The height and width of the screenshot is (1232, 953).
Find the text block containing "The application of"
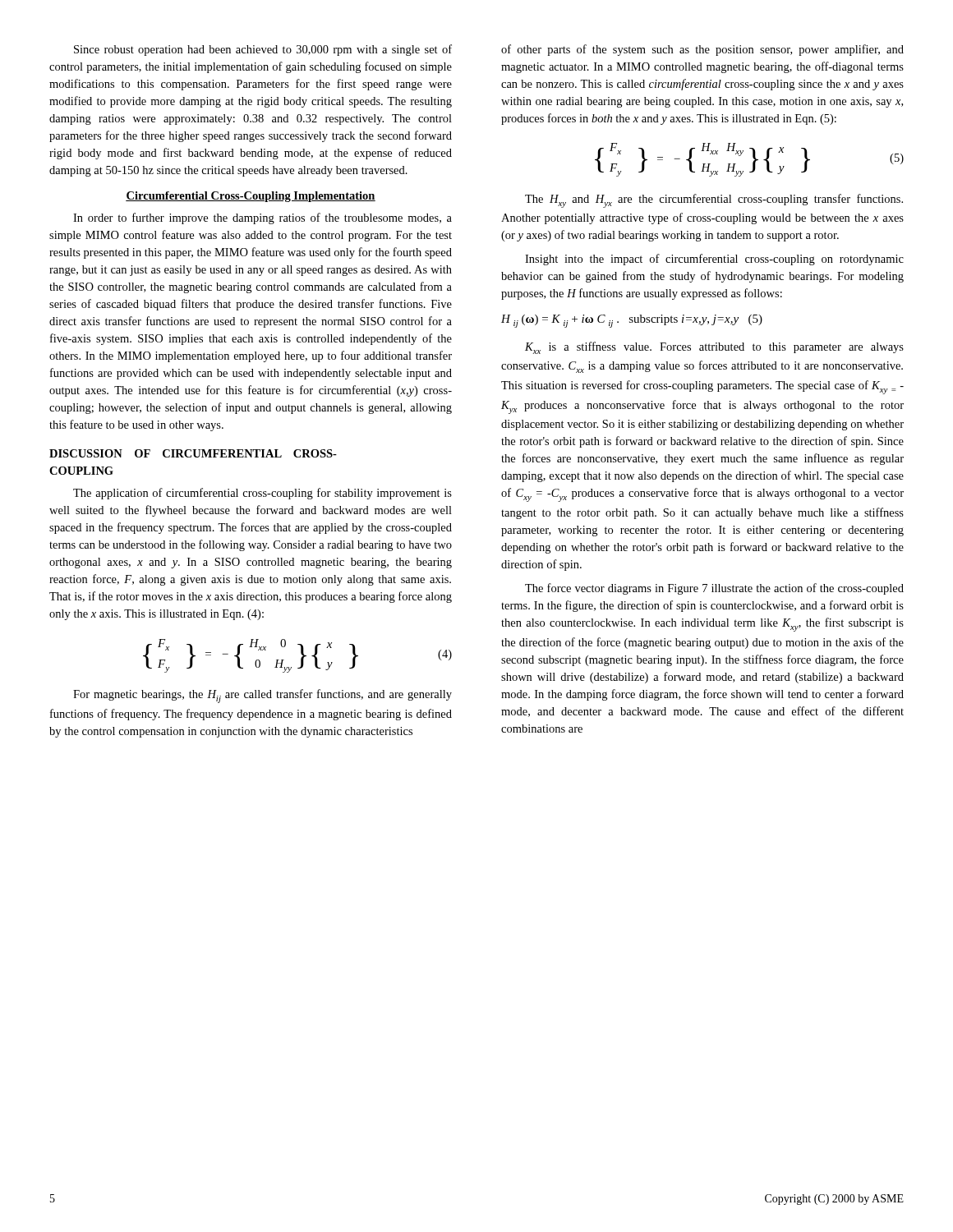point(251,554)
